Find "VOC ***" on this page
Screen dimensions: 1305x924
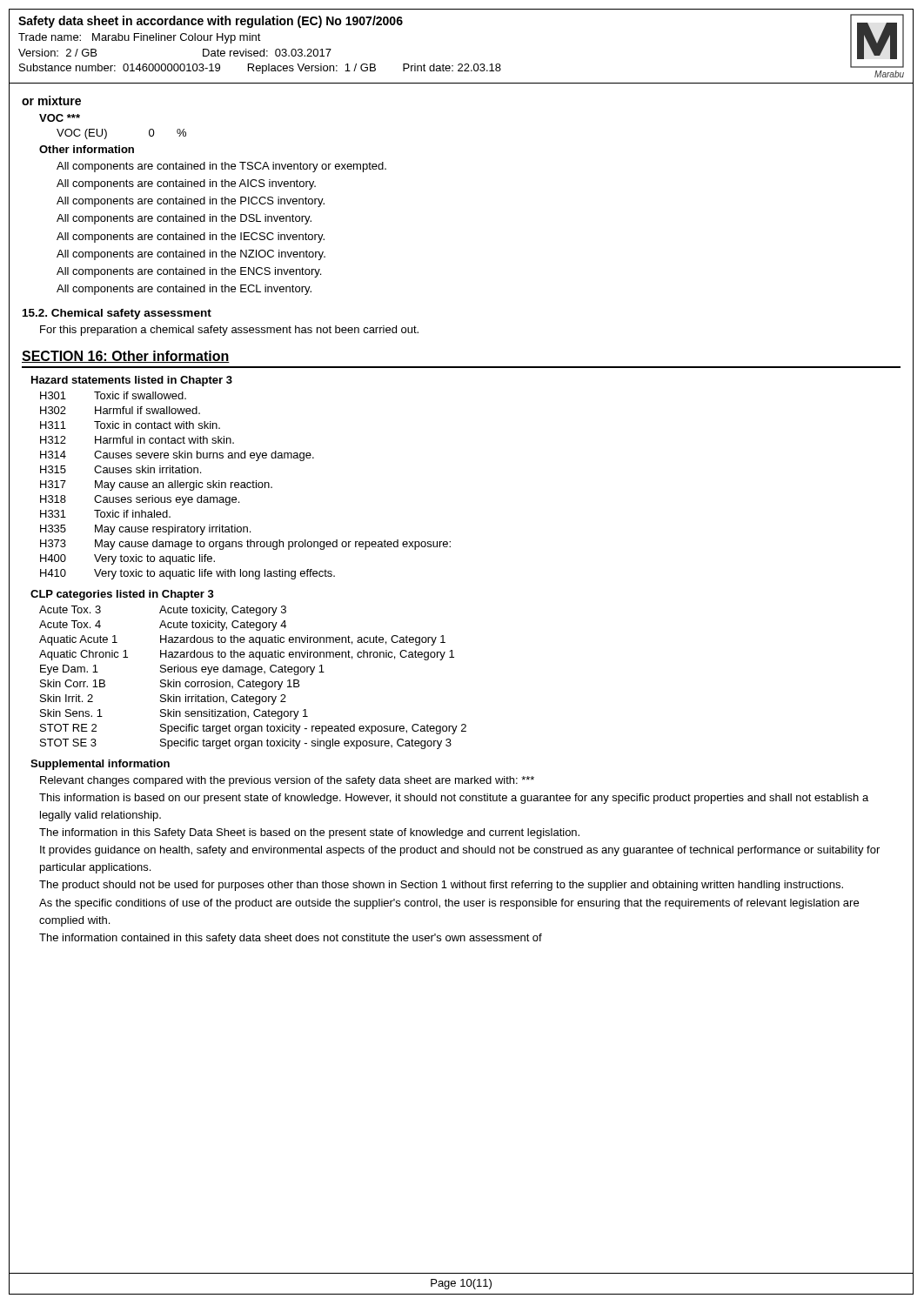[x=60, y=118]
